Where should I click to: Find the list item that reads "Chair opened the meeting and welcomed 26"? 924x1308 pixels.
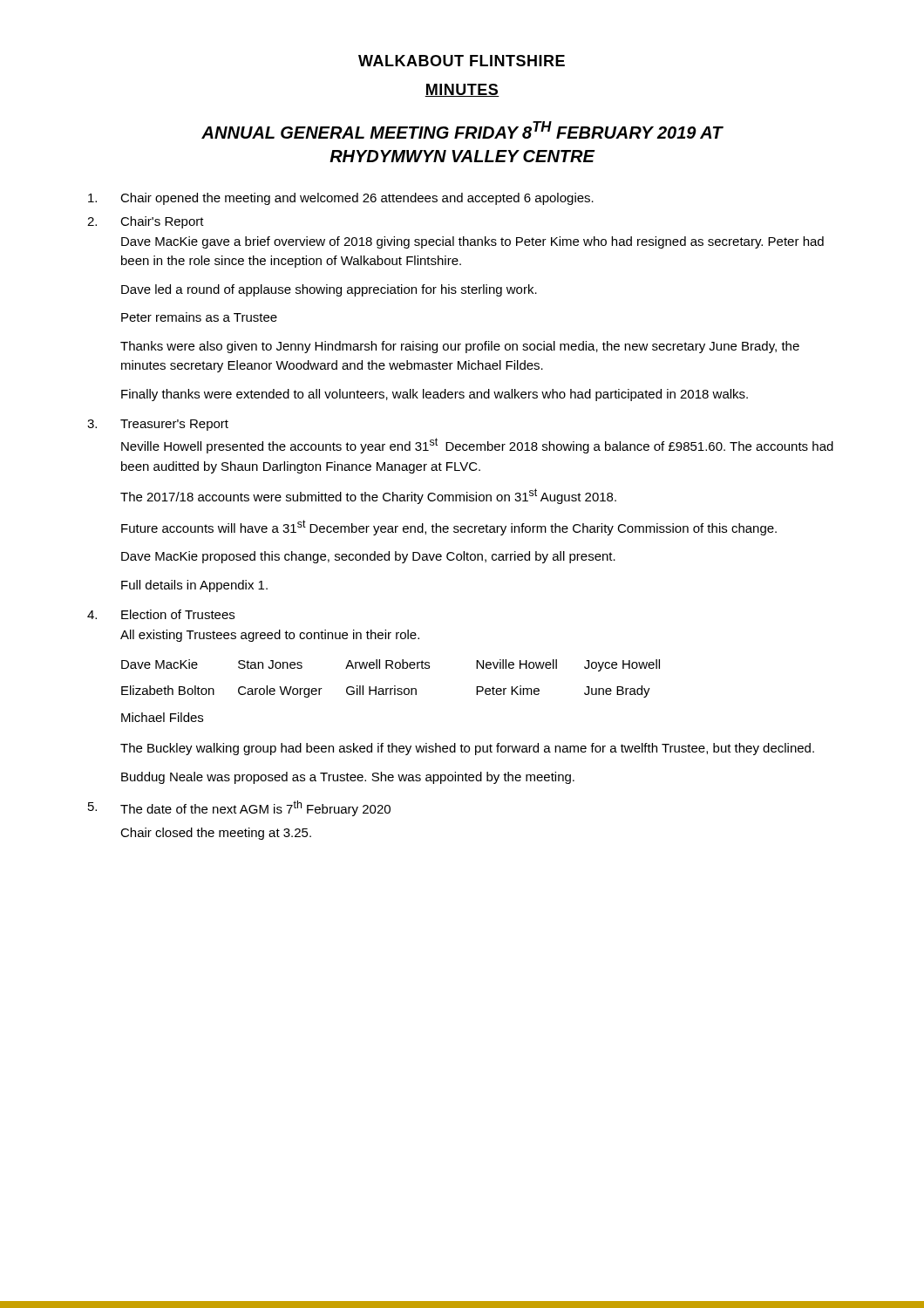(341, 197)
